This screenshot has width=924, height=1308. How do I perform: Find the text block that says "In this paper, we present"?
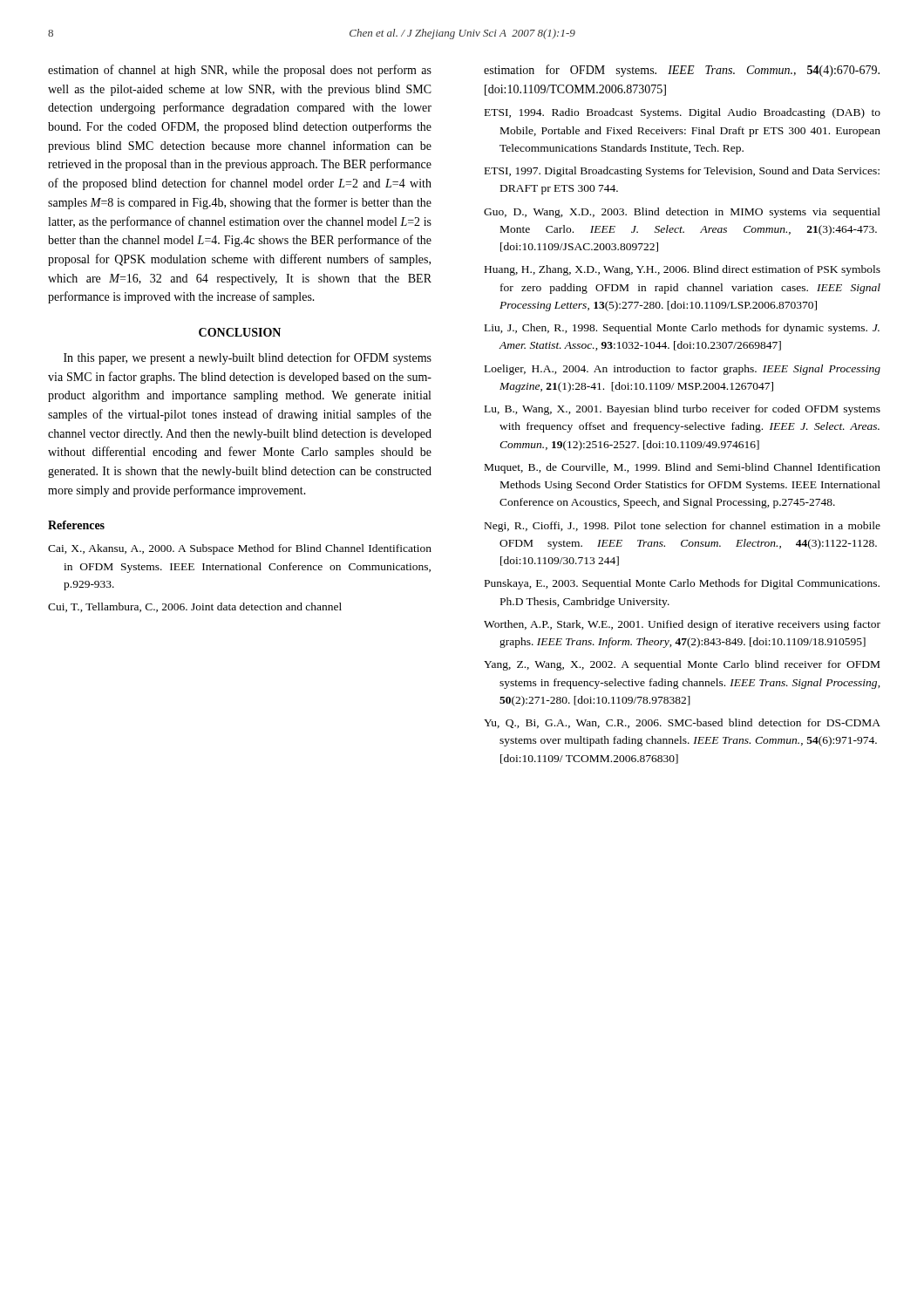[240, 424]
